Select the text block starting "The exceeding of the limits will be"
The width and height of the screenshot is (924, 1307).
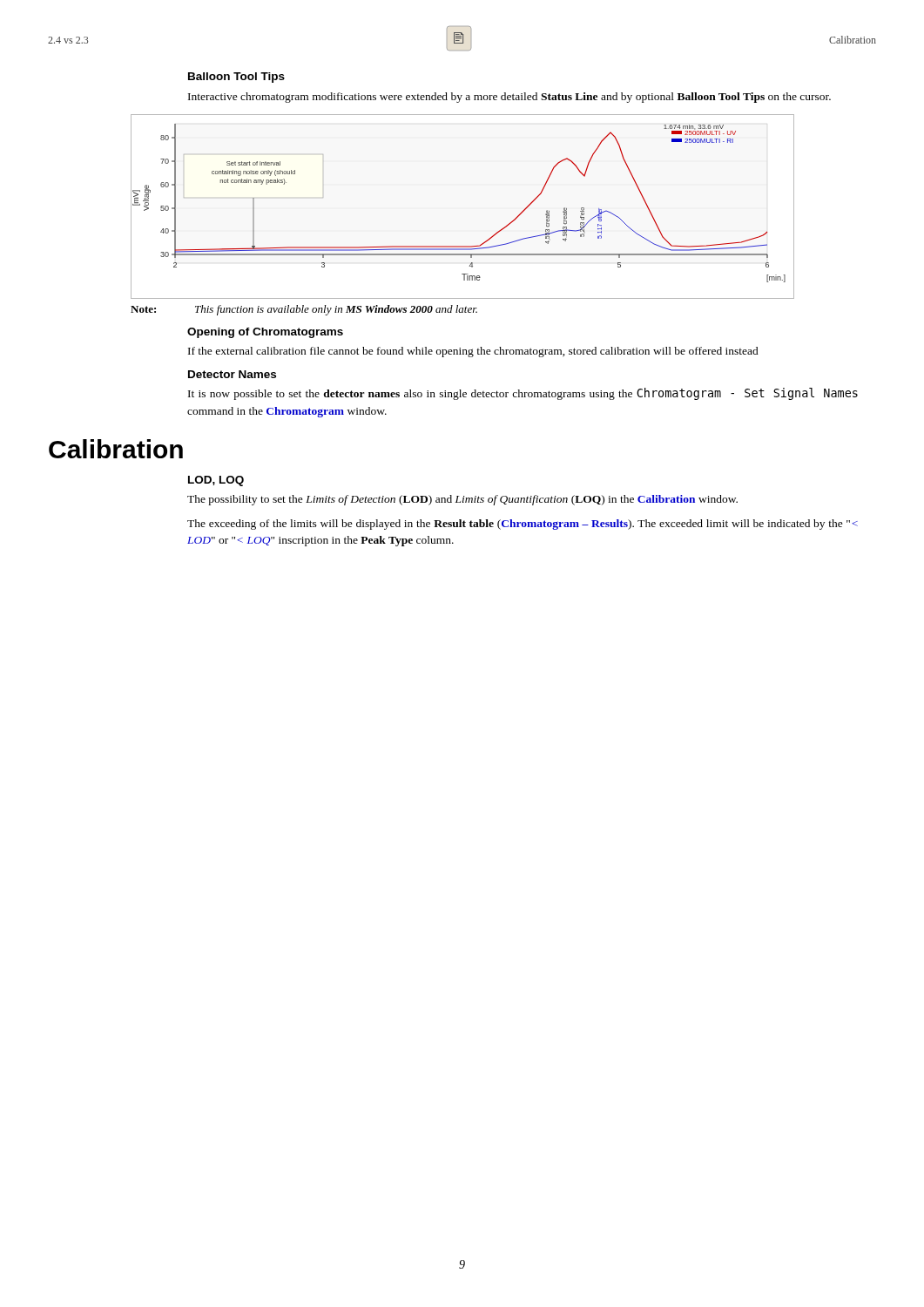coord(523,532)
